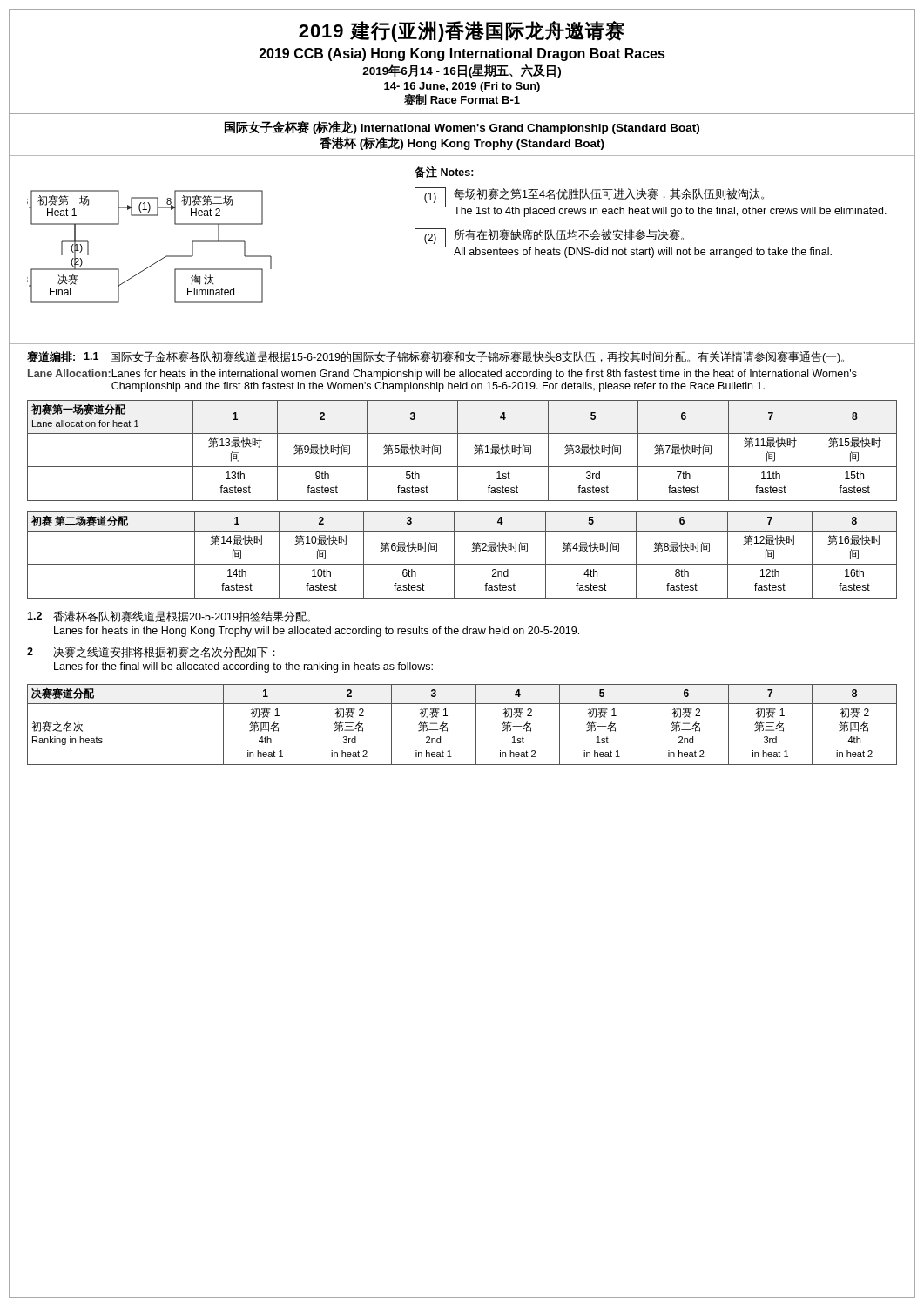This screenshot has width=924, height=1307.
Task: Select the flowchart
Action: (x=214, y=245)
